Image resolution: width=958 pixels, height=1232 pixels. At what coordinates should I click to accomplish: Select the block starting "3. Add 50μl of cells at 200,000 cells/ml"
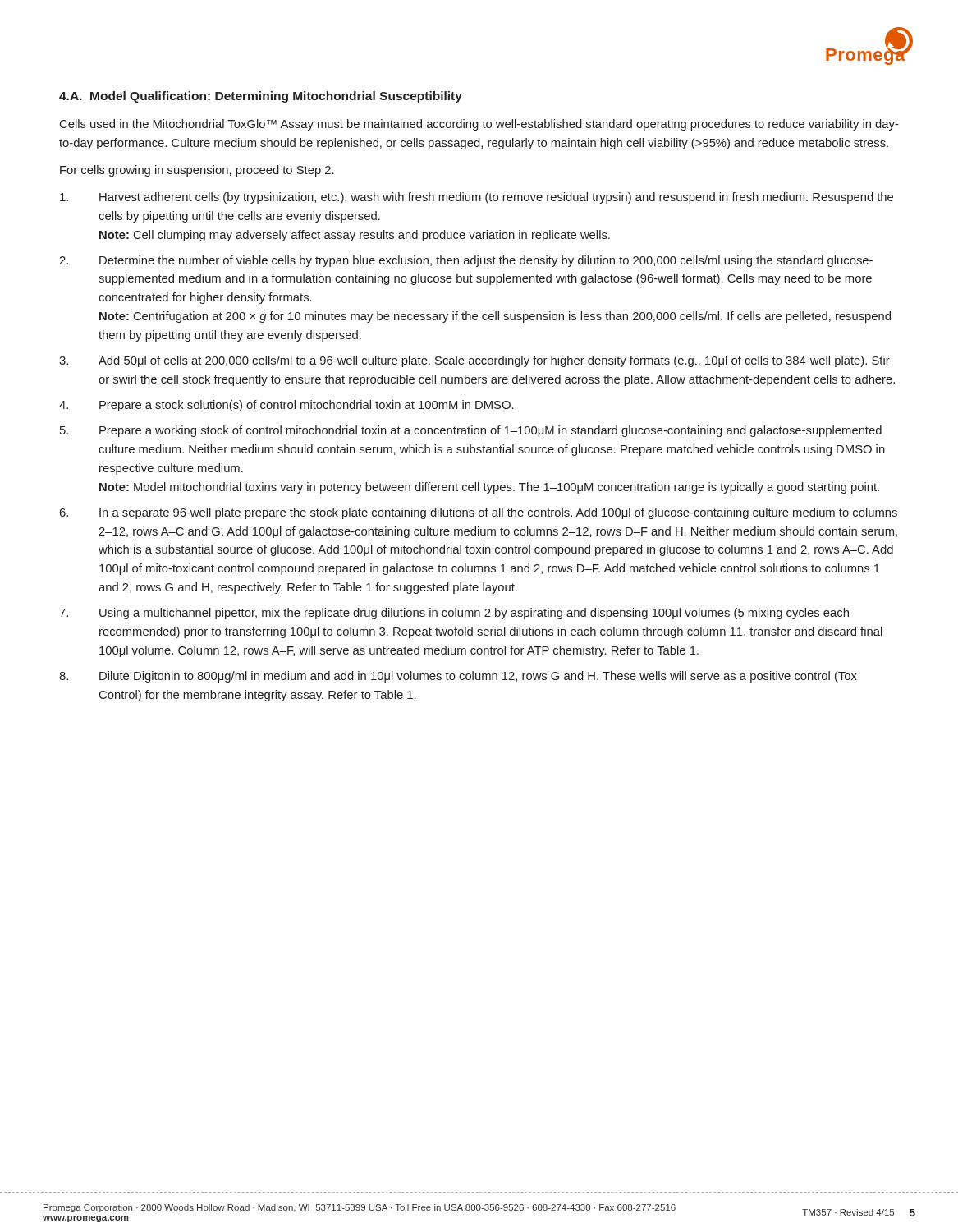pyautogui.click(x=479, y=370)
